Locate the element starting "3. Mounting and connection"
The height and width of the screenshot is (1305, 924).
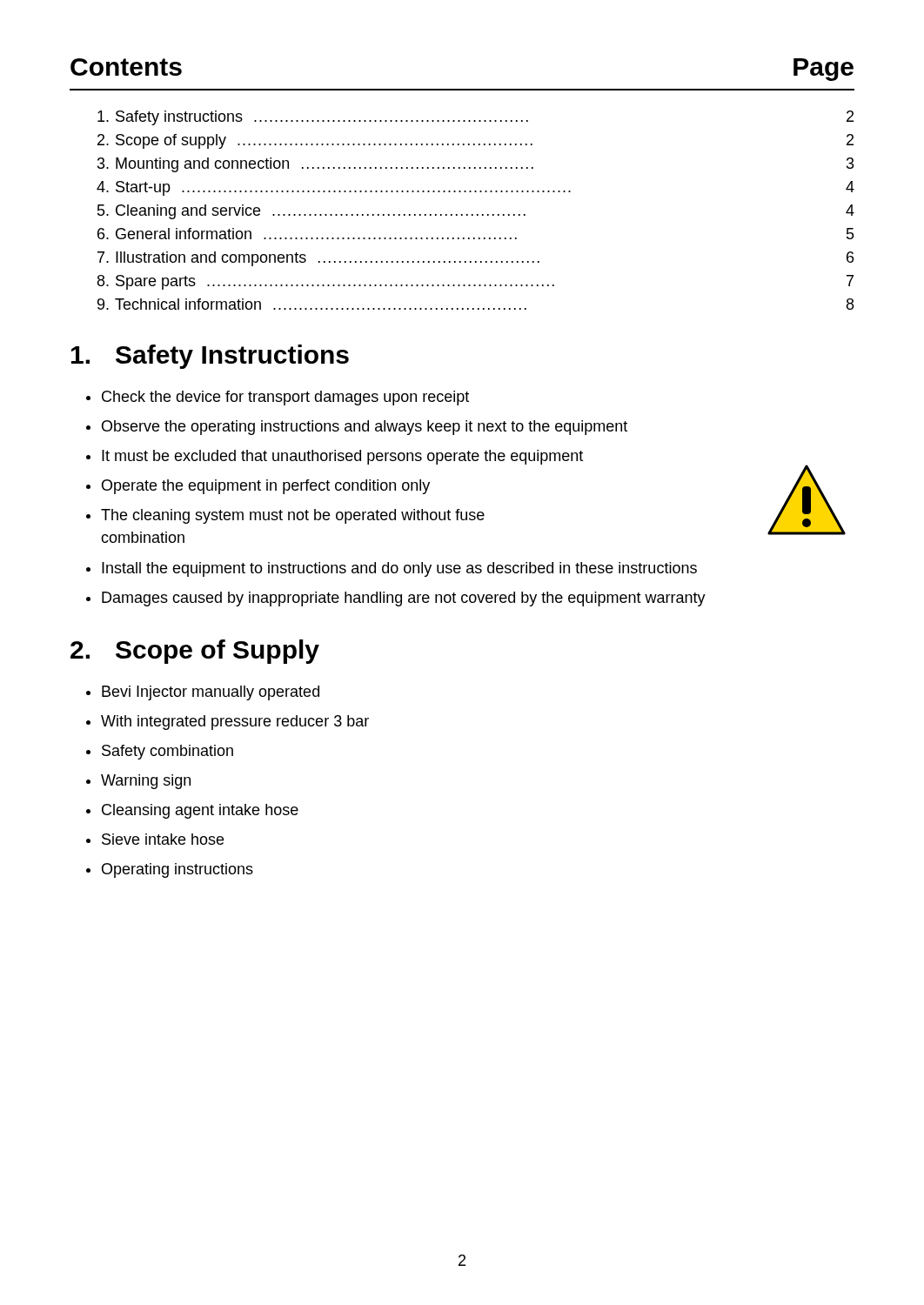471,164
